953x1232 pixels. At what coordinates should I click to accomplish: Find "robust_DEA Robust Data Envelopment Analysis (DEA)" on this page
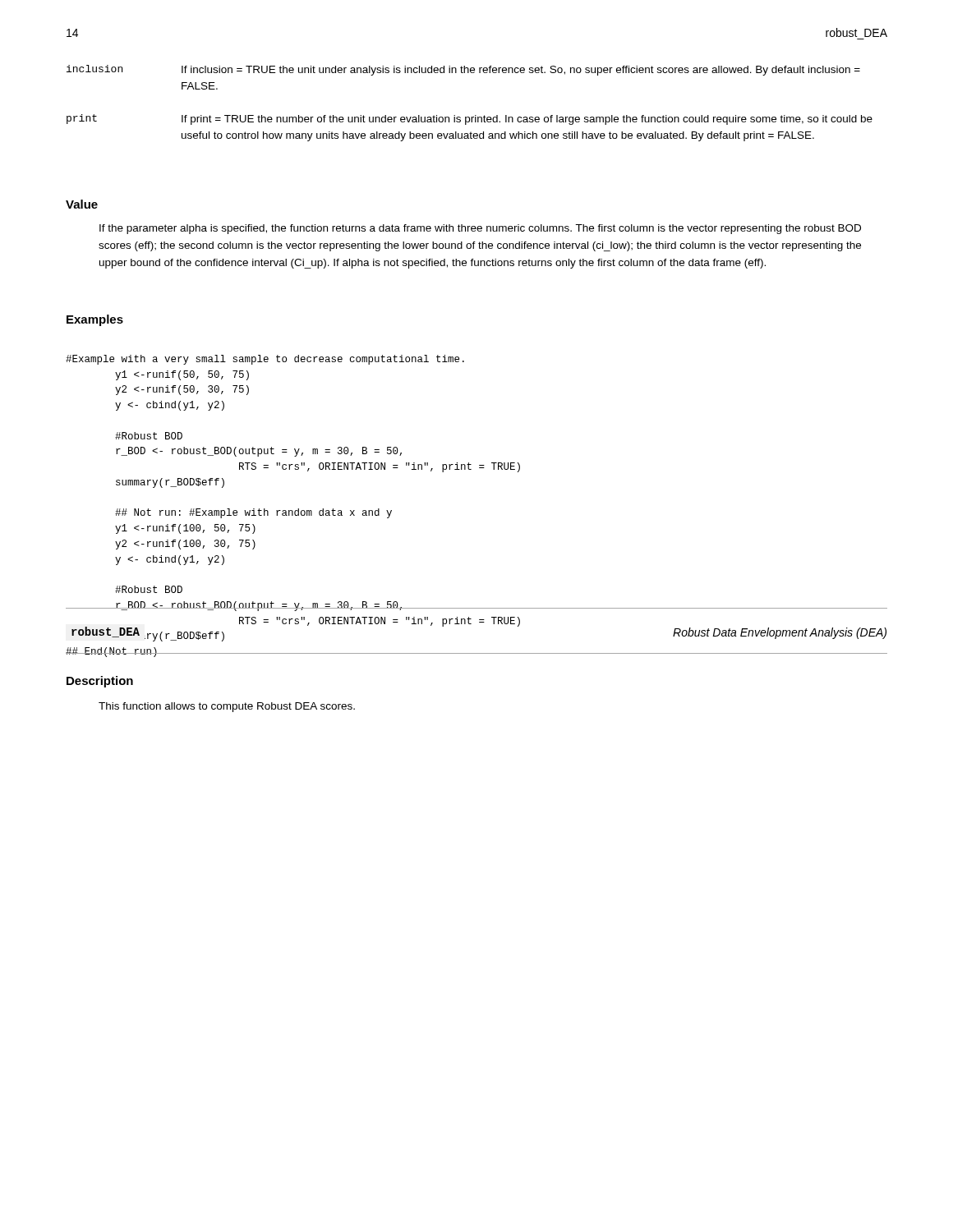coord(476,632)
